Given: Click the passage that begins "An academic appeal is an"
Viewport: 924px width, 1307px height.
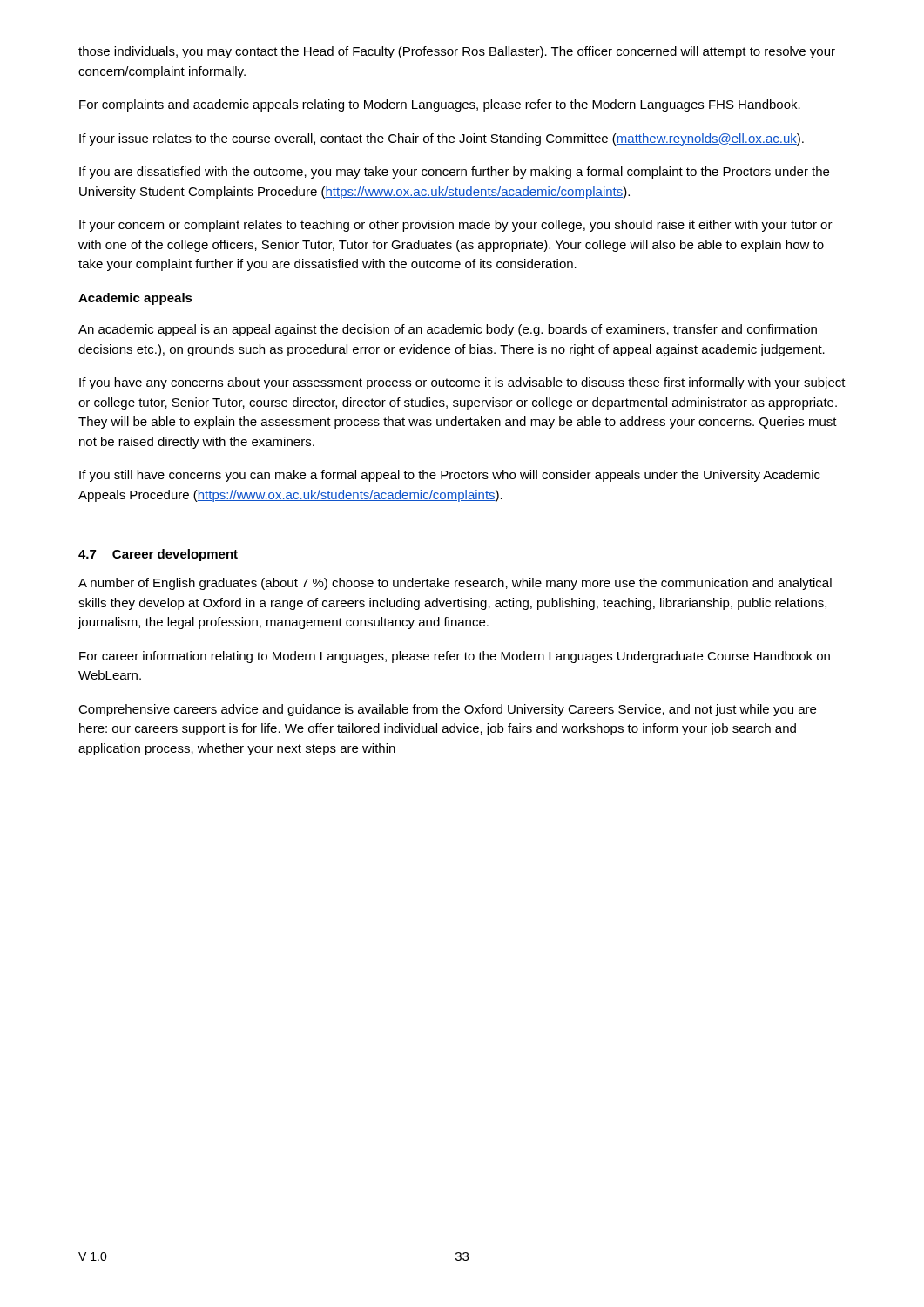Looking at the screenshot, I should (462, 339).
